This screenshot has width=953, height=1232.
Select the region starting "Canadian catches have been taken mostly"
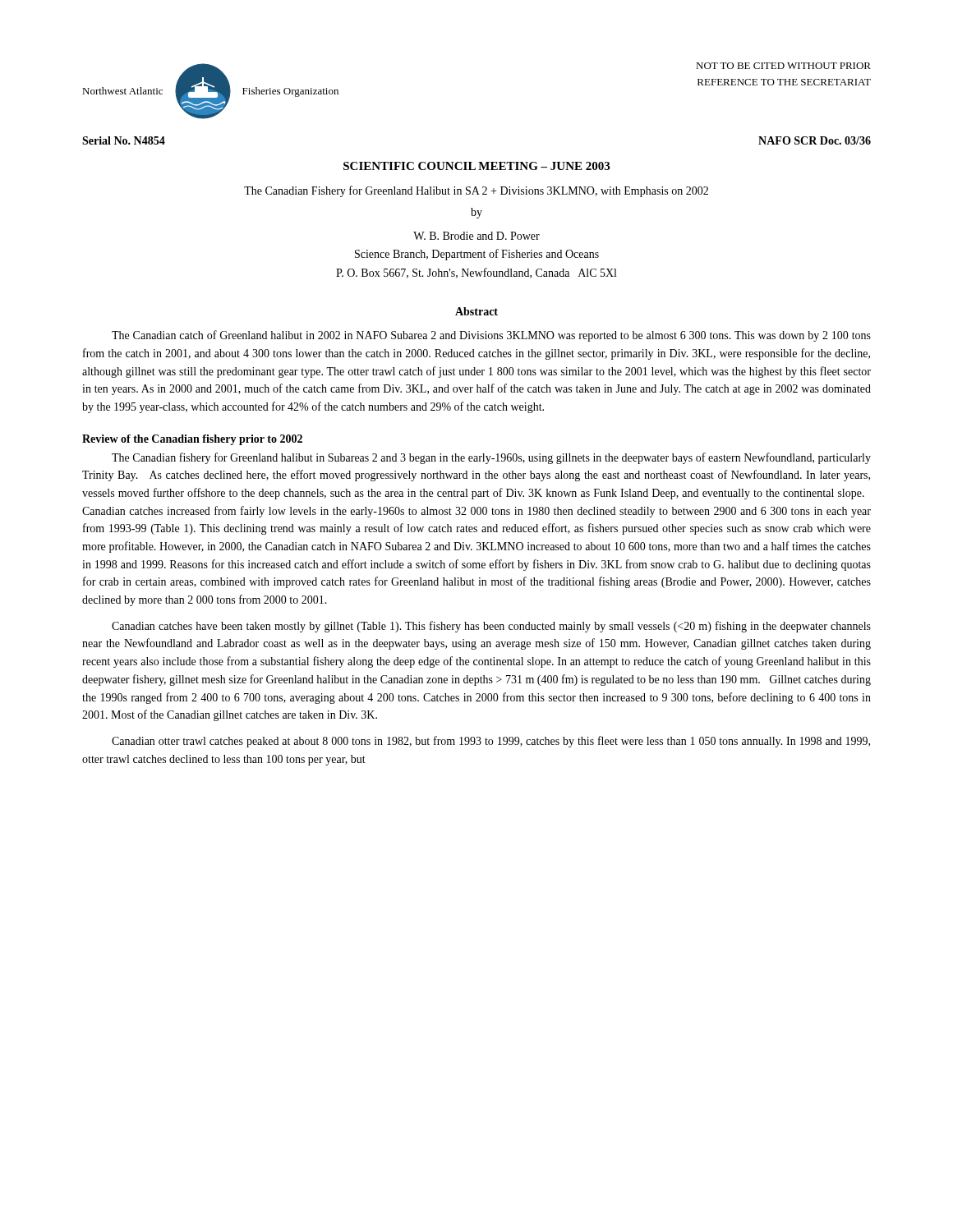click(476, 671)
